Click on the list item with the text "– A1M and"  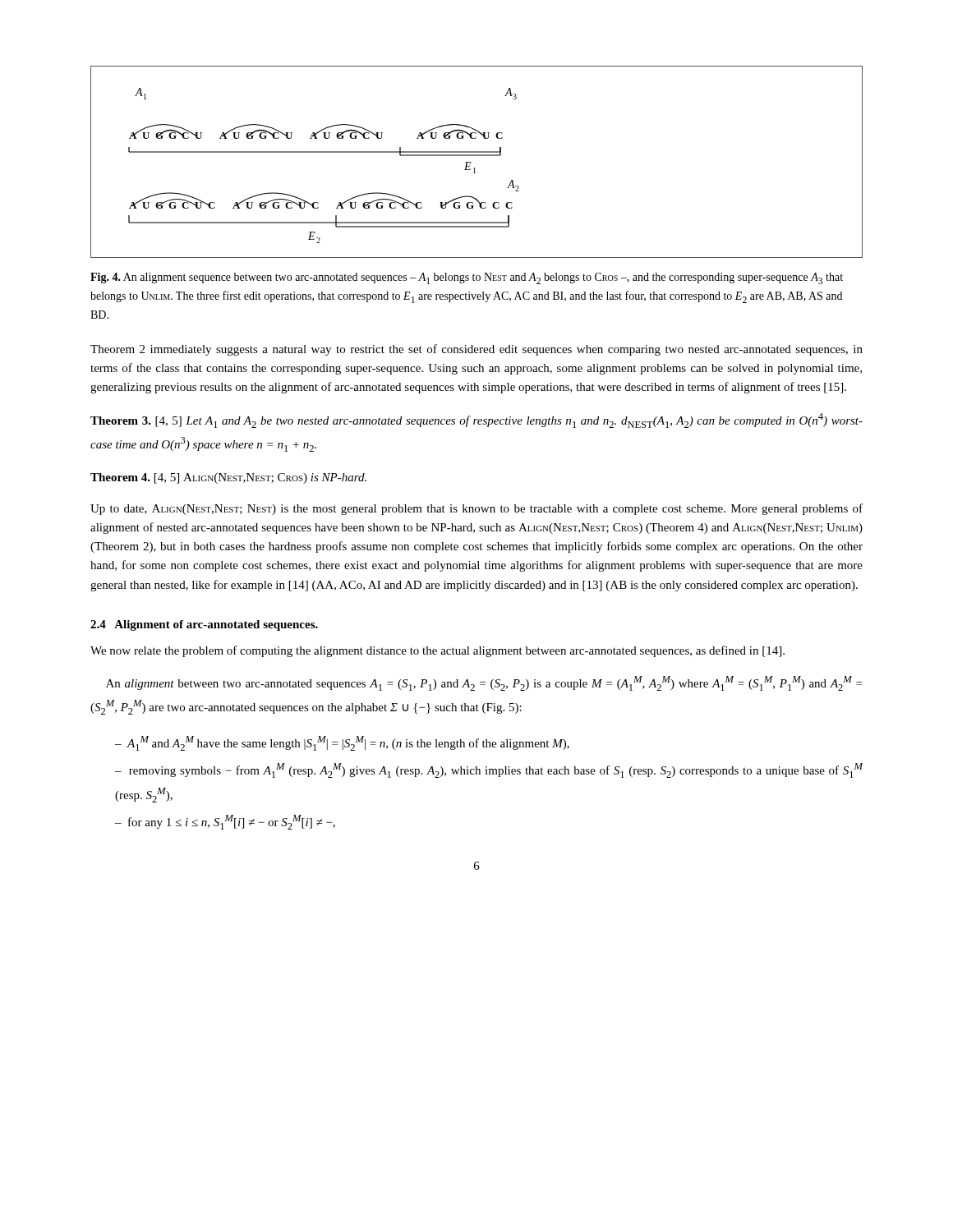(x=342, y=743)
